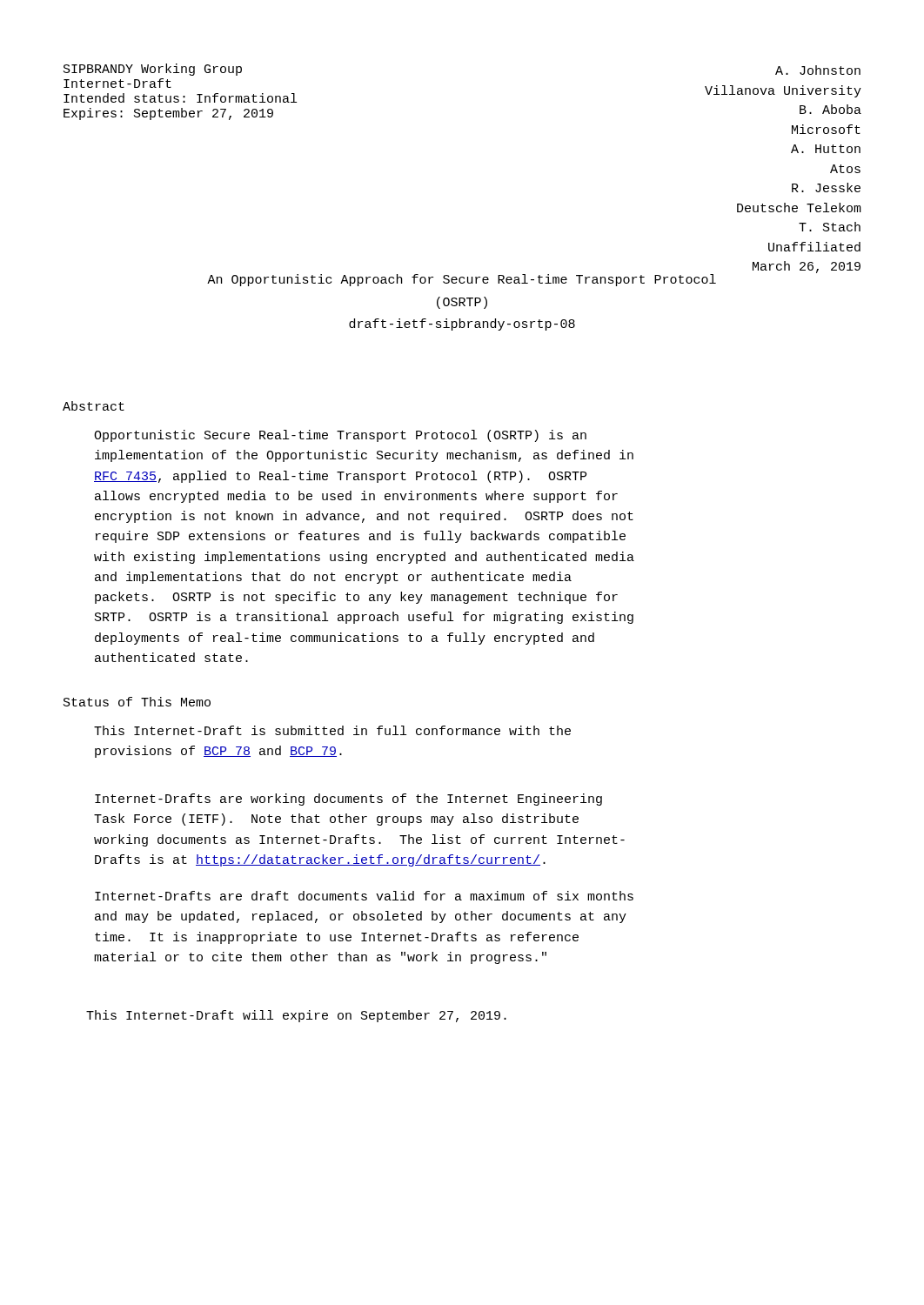Screen dimensions: 1305x924
Task: Where does it say "Status of This Memo"?
Action: click(137, 703)
